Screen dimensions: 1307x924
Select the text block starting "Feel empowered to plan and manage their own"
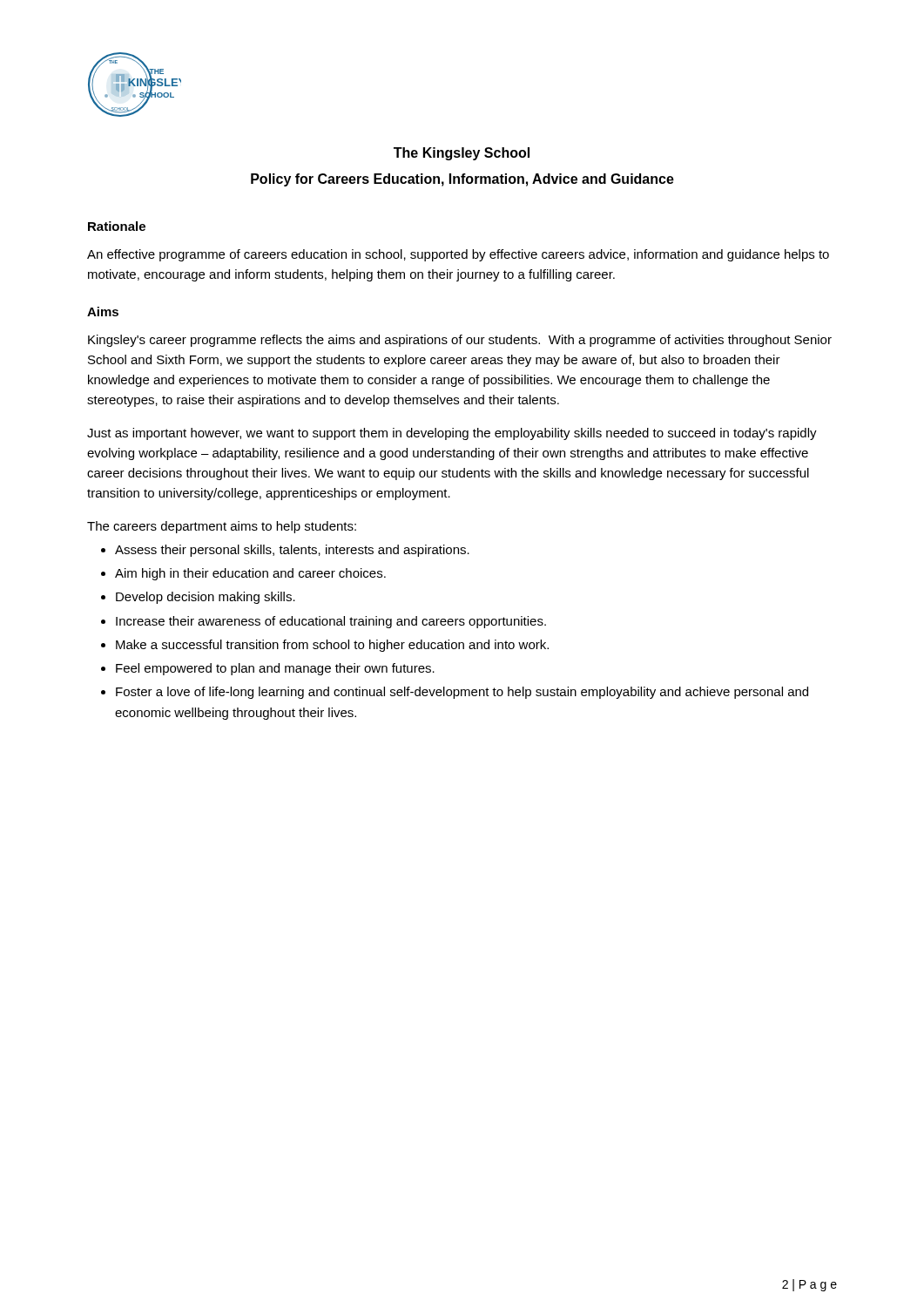[x=275, y=668]
